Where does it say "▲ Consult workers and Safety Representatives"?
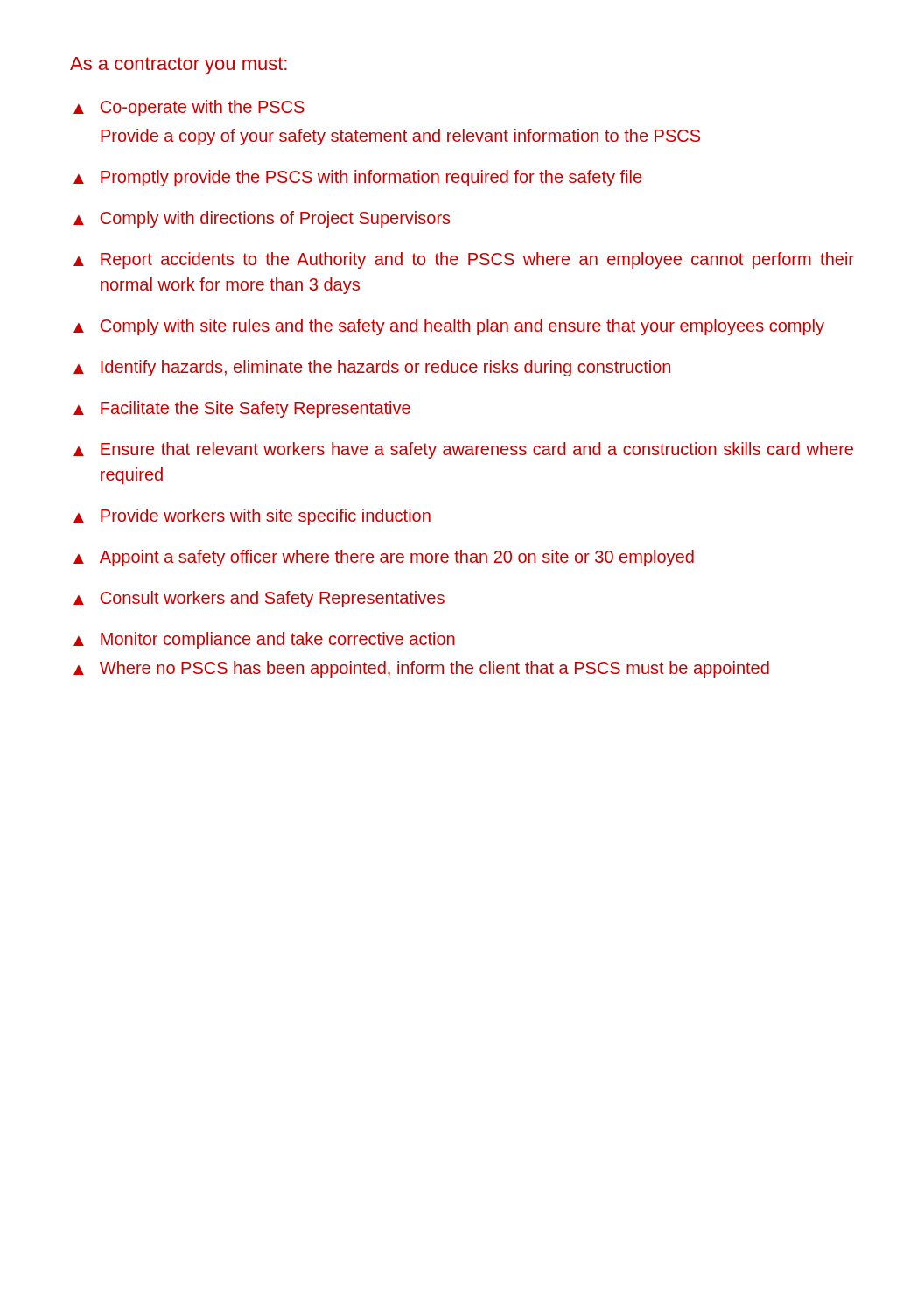924x1313 pixels. click(x=259, y=599)
